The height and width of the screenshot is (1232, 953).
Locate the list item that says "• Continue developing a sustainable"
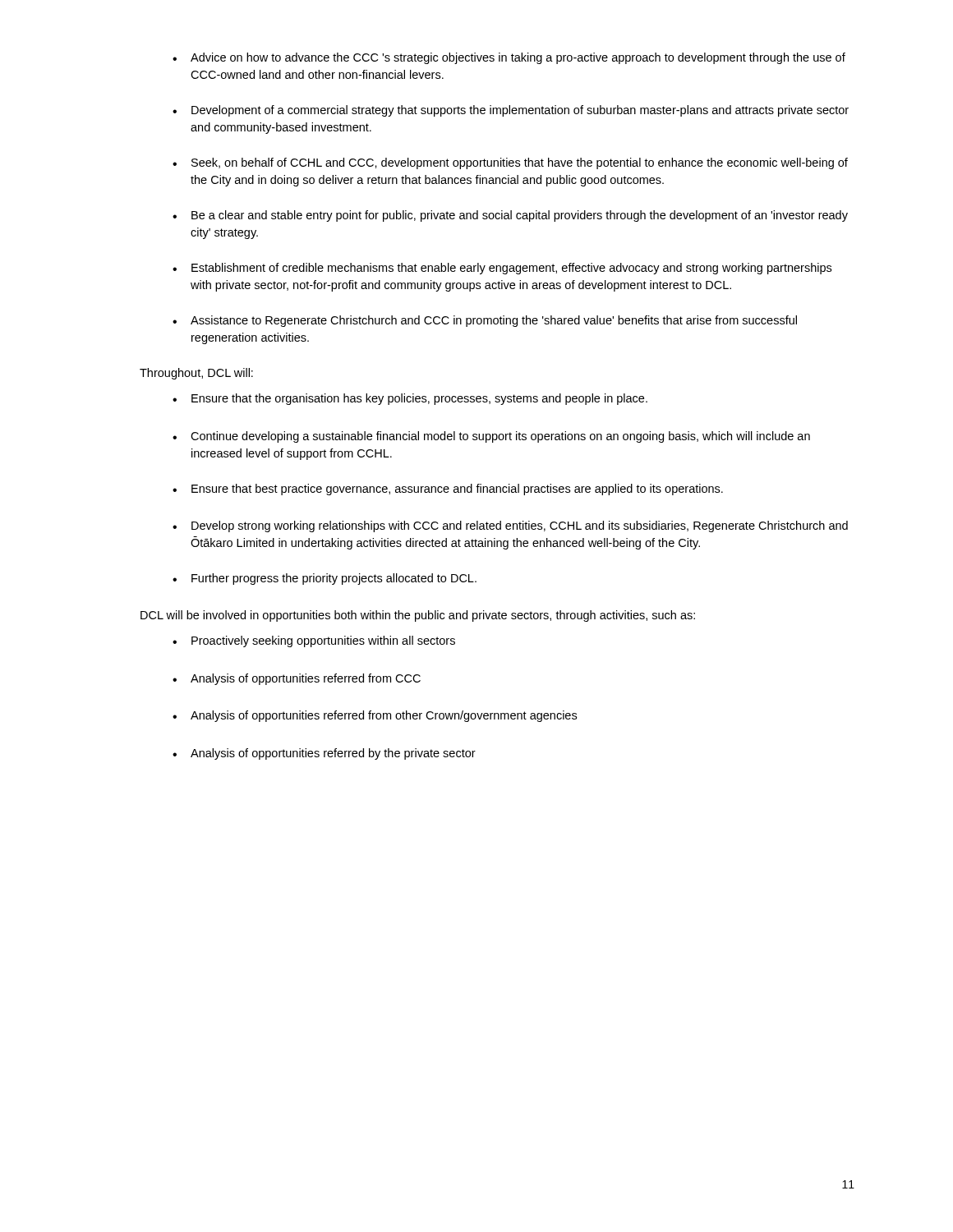(x=513, y=445)
